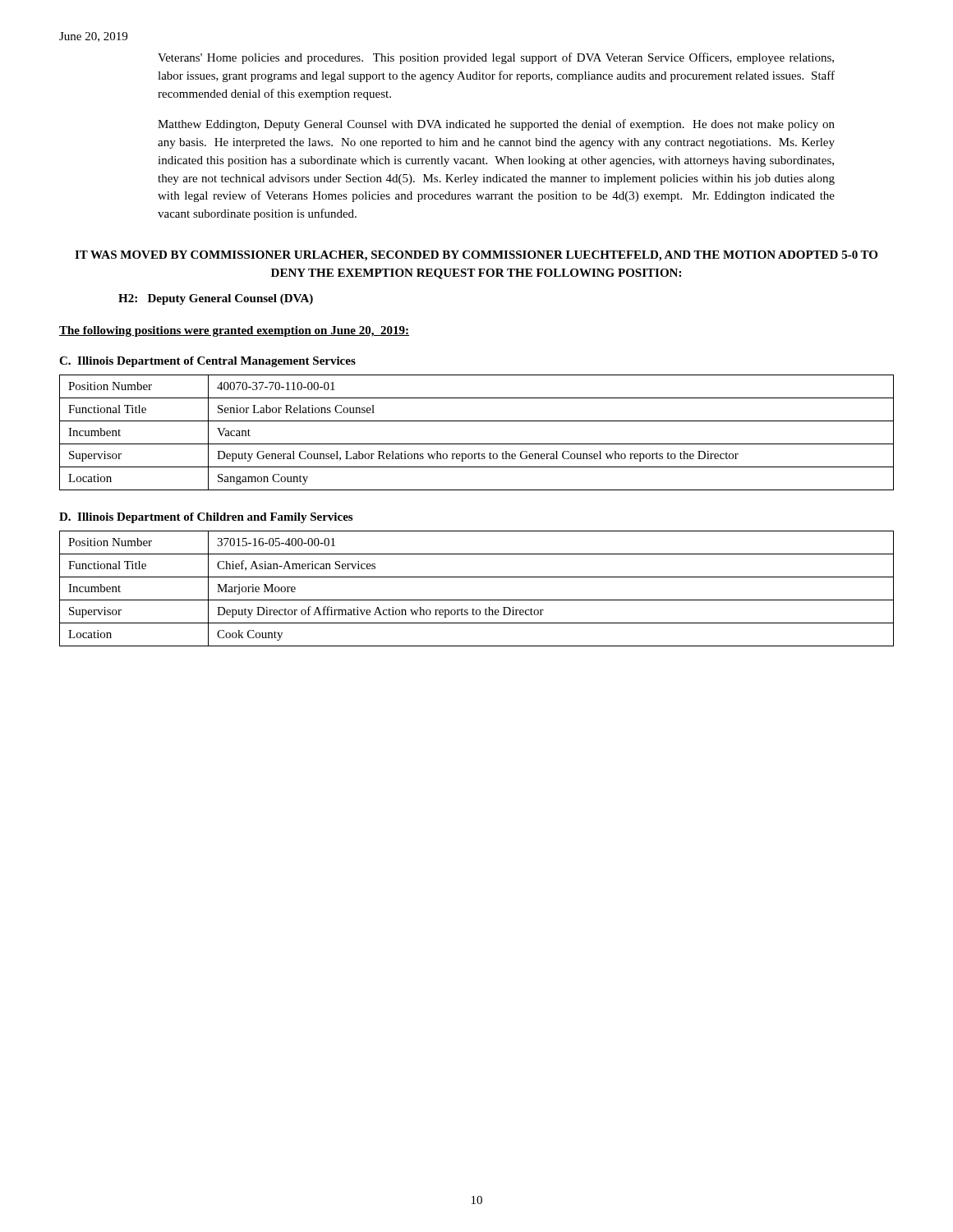Click on the text block containing "Veterans' Home policies and procedures."
953x1232 pixels.
pos(496,75)
